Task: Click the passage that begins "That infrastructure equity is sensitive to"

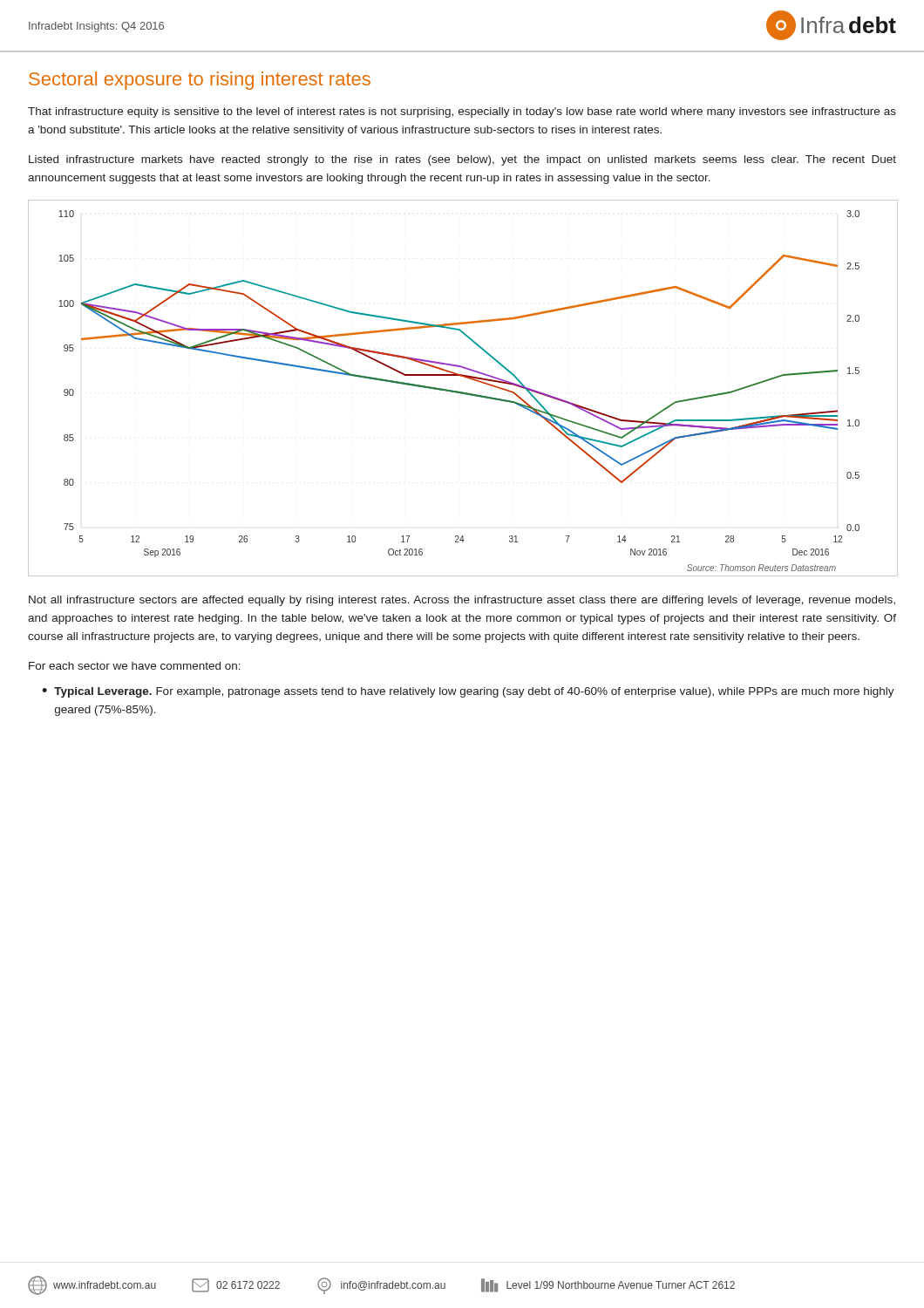Action: [462, 121]
